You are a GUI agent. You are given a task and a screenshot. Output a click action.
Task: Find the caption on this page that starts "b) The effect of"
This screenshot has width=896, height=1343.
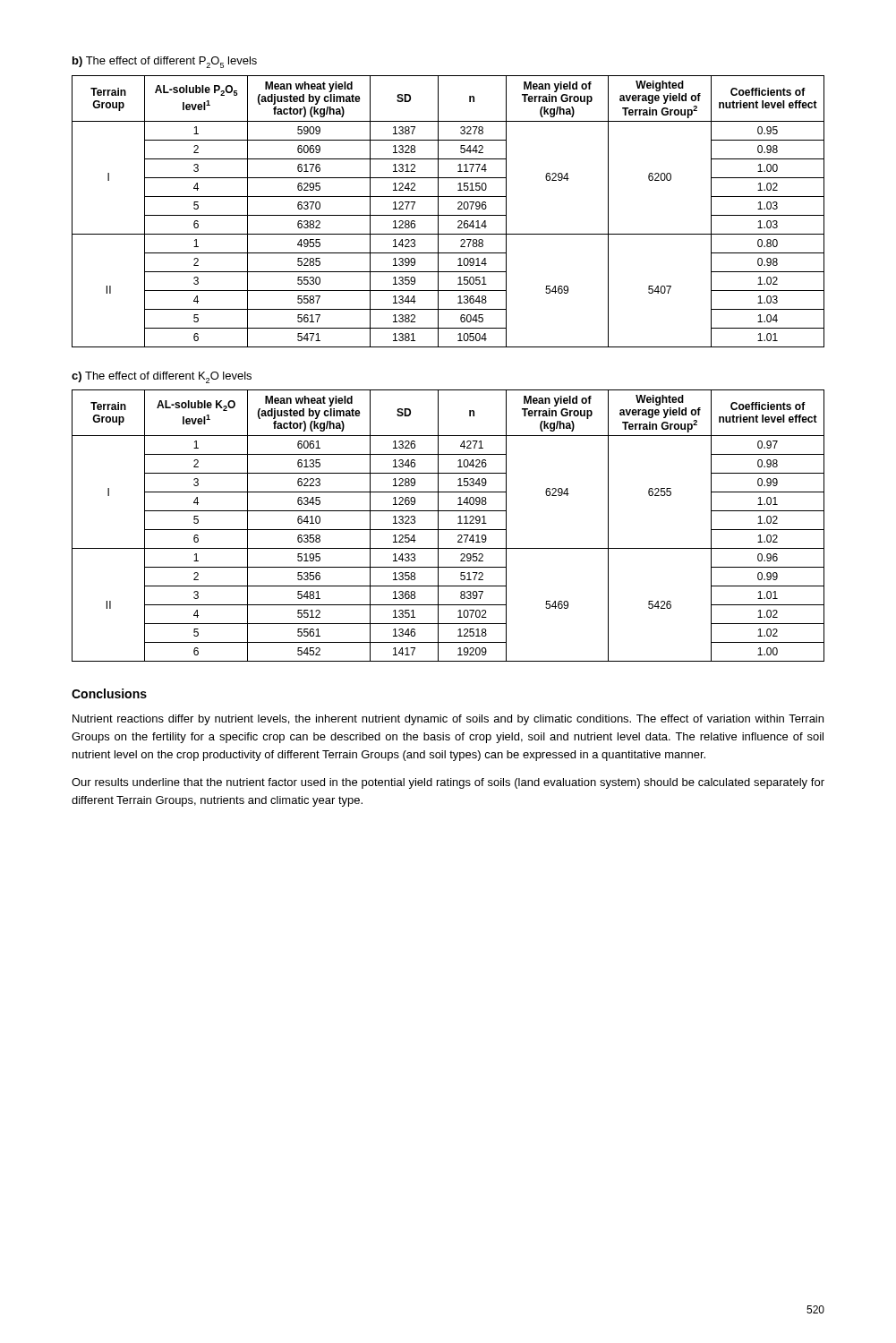pyautogui.click(x=164, y=62)
